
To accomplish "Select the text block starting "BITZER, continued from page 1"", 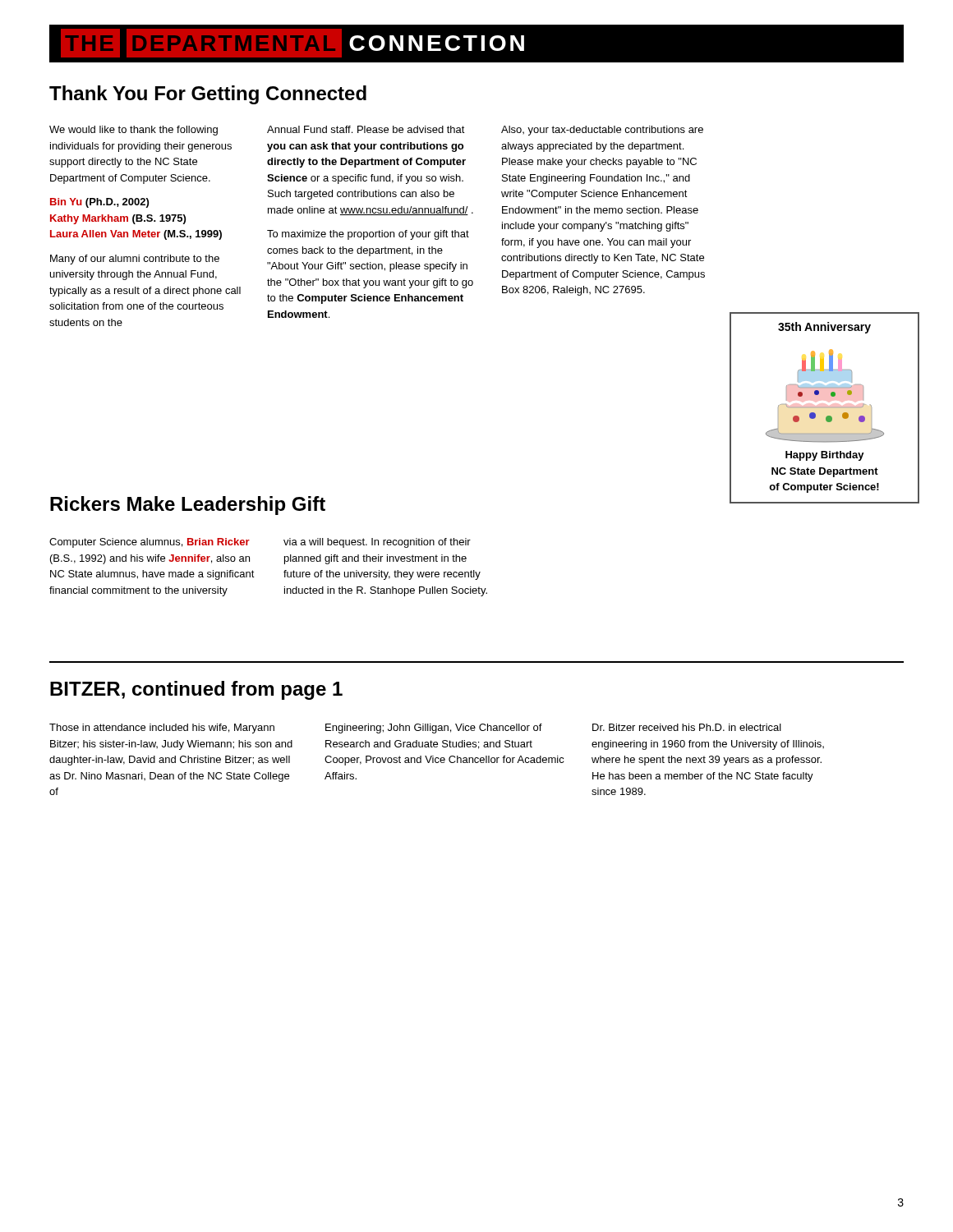I will point(196,690).
